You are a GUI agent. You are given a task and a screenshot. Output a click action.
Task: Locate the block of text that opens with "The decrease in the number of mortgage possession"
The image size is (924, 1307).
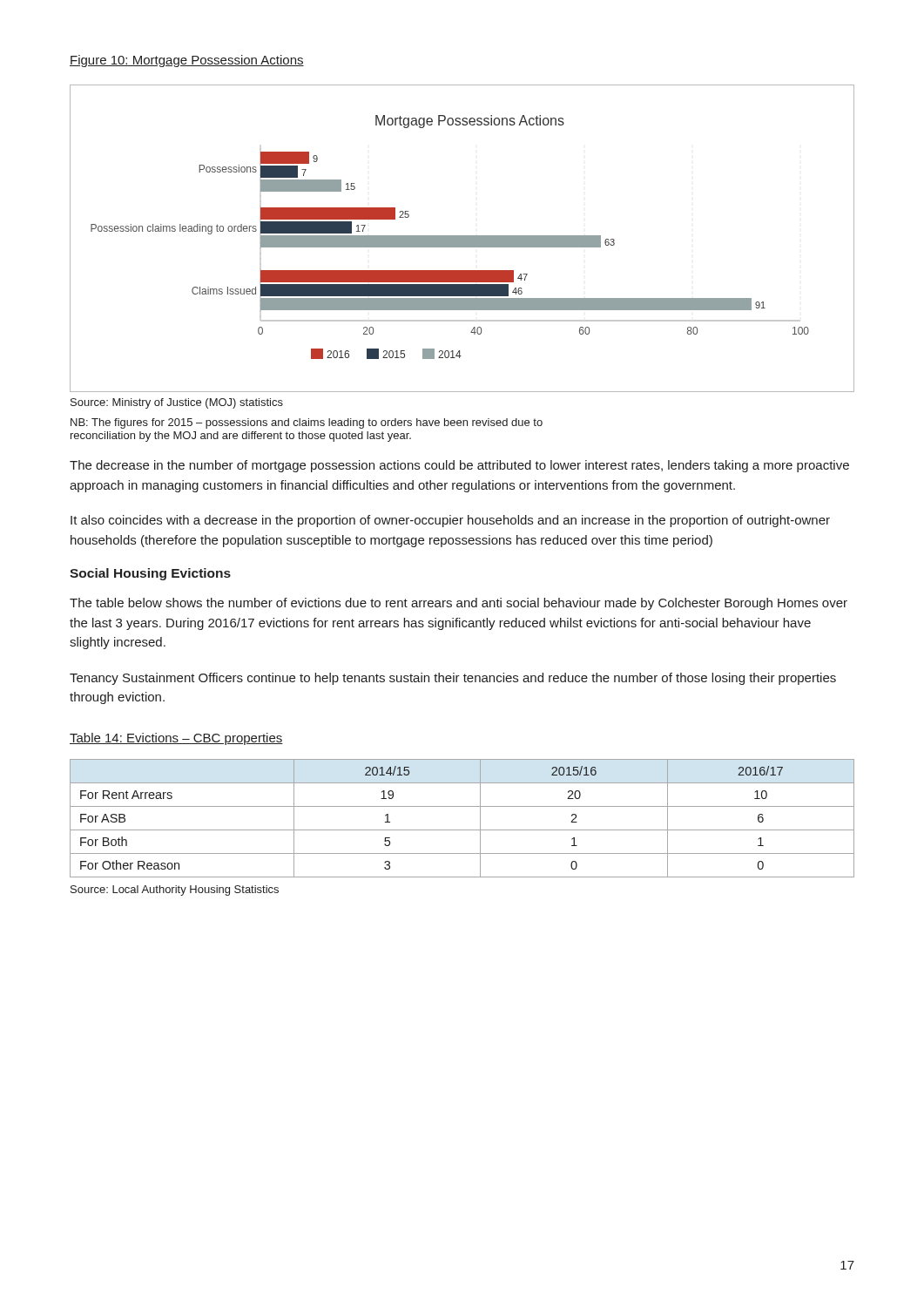coord(460,475)
